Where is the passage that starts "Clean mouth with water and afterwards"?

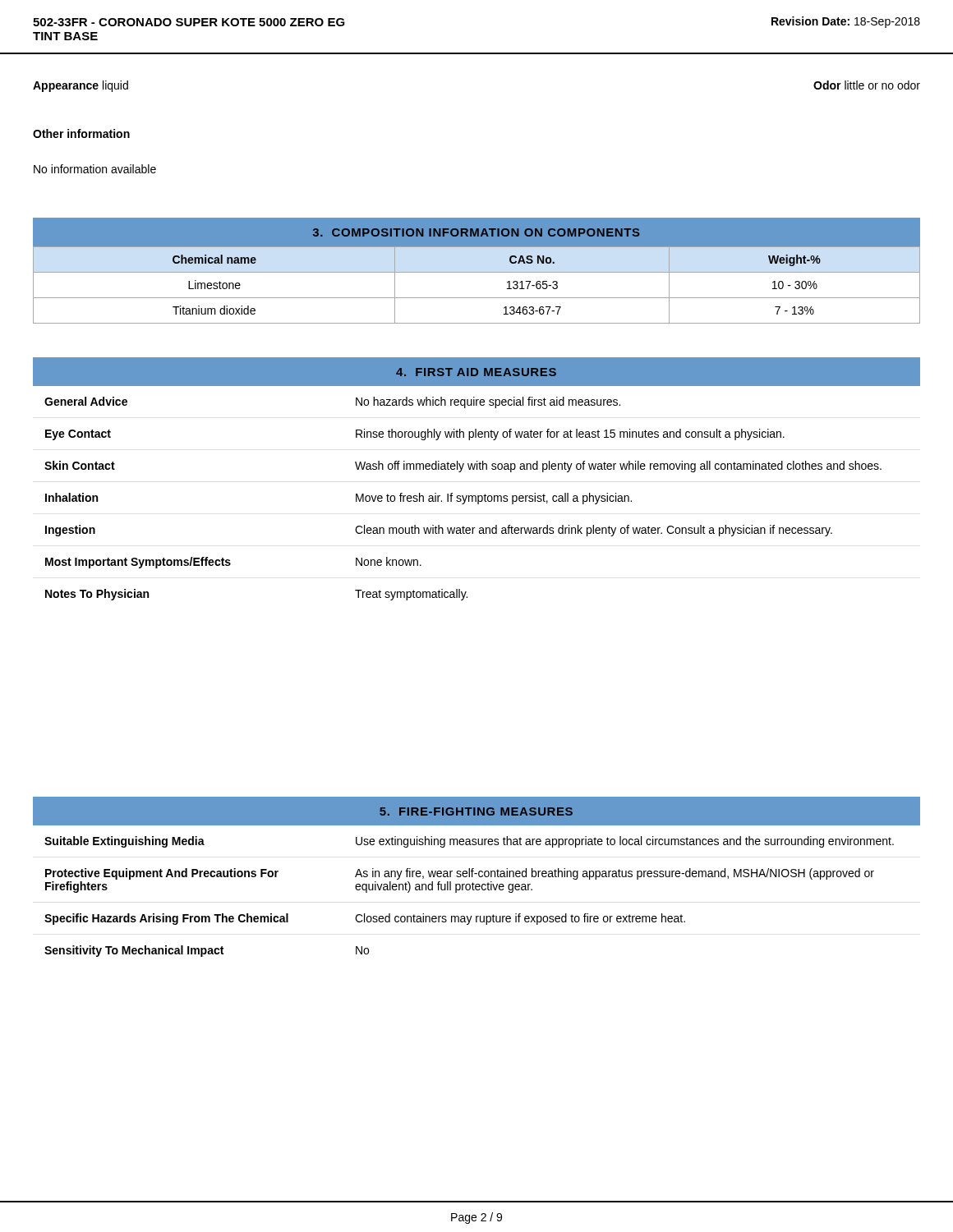pos(594,530)
